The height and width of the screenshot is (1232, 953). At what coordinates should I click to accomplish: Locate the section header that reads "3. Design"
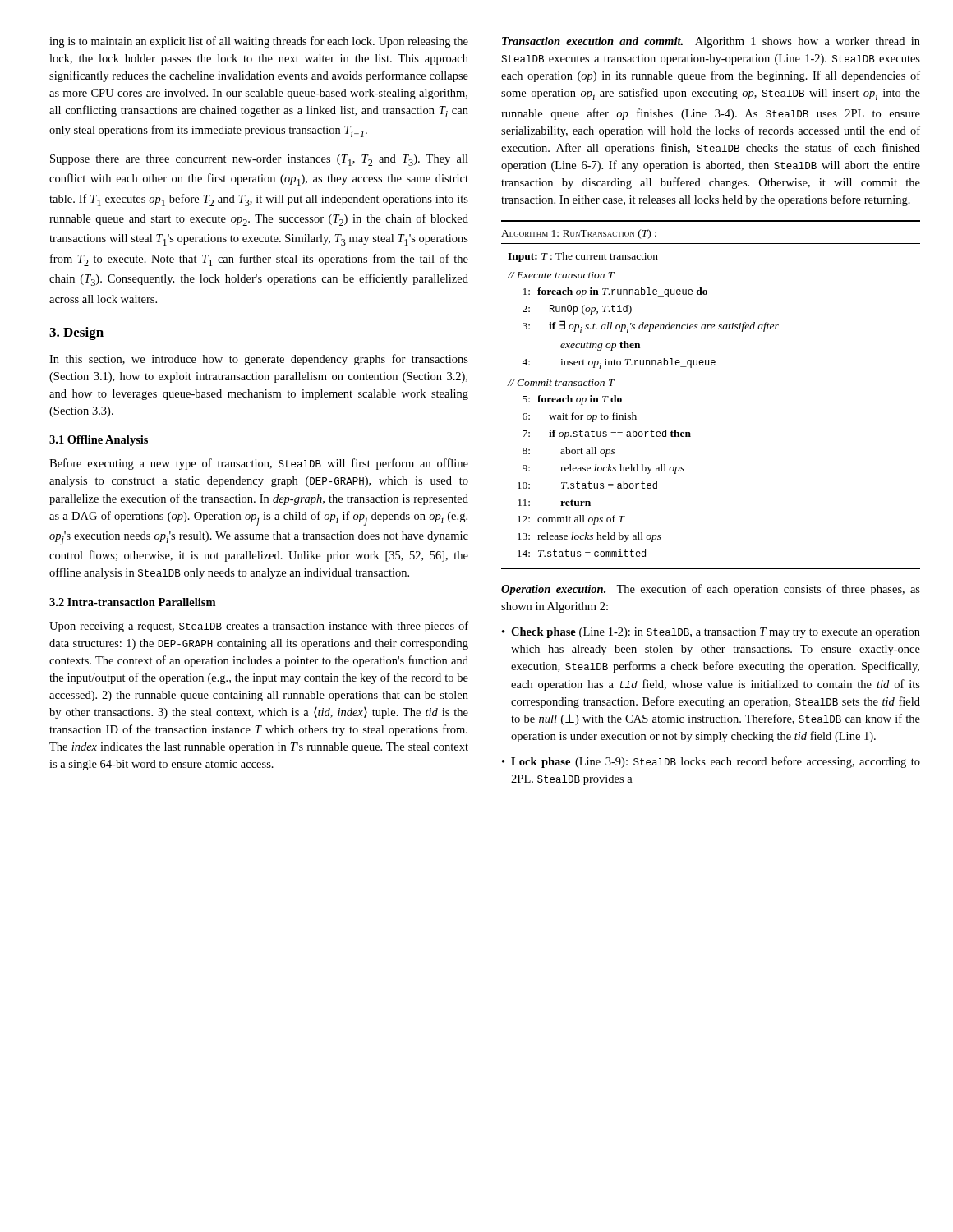point(76,333)
